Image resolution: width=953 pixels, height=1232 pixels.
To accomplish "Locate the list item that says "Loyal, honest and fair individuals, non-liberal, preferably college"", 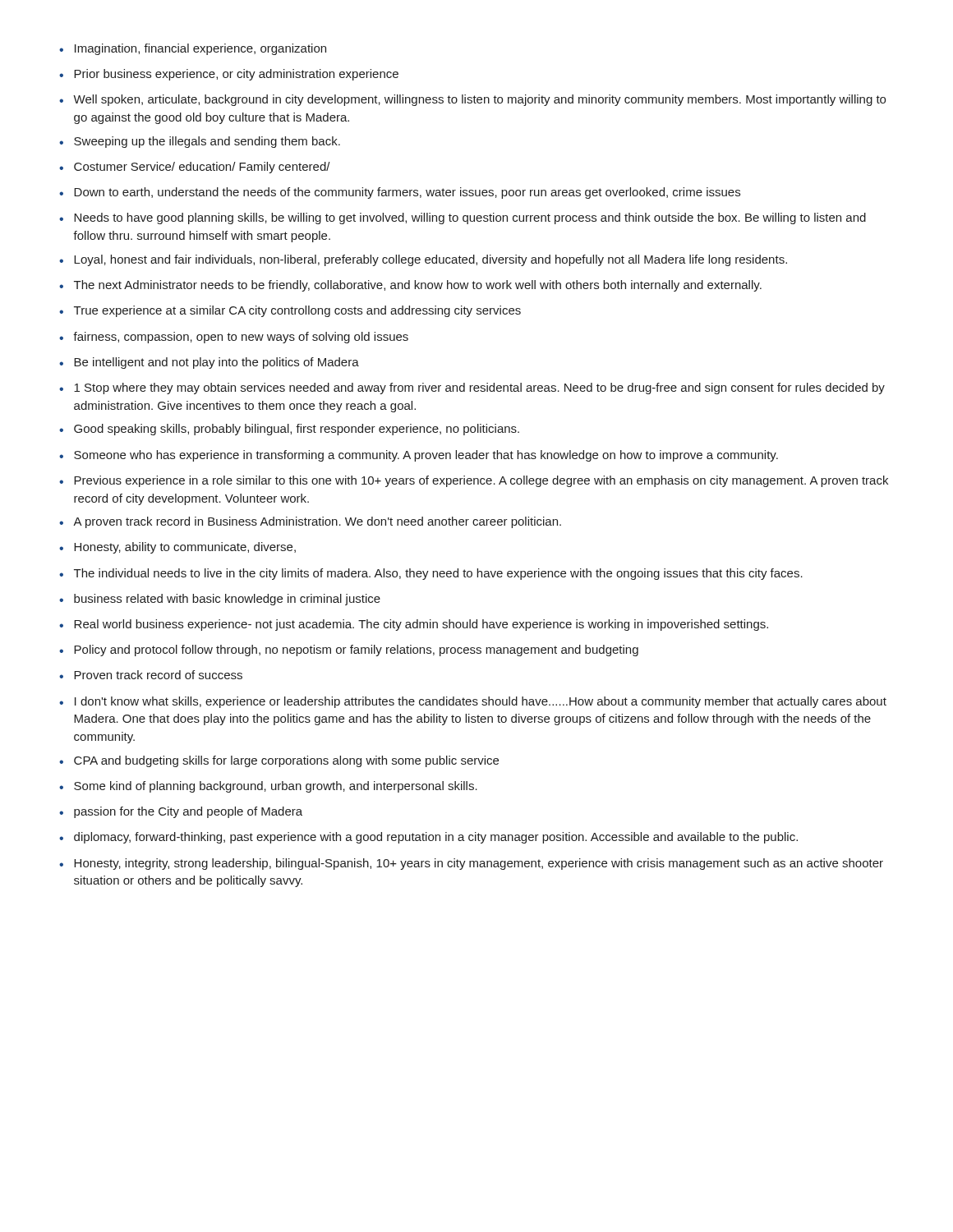I will (484, 259).
